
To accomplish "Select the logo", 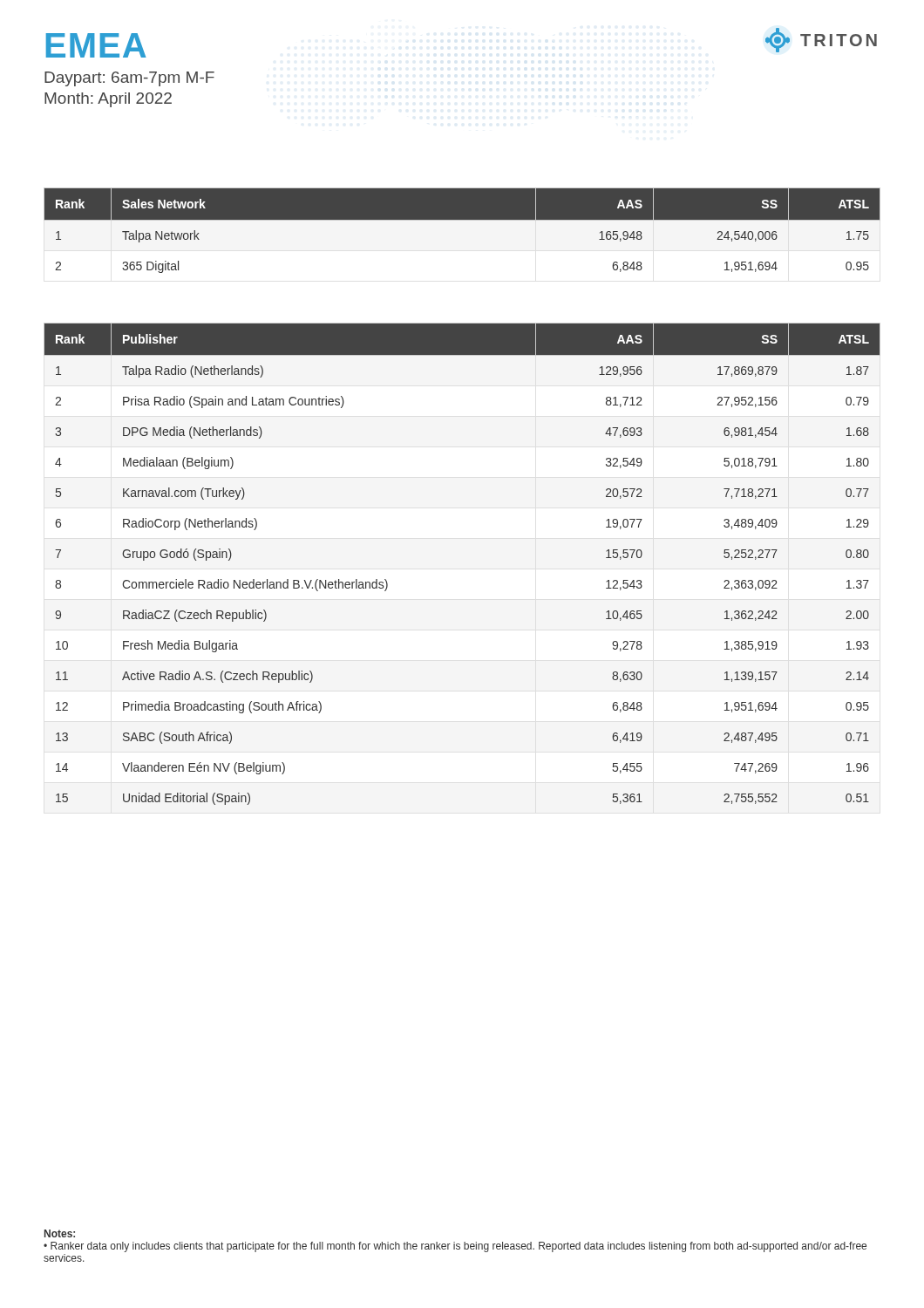I will pyautogui.click(x=821, y=40).
